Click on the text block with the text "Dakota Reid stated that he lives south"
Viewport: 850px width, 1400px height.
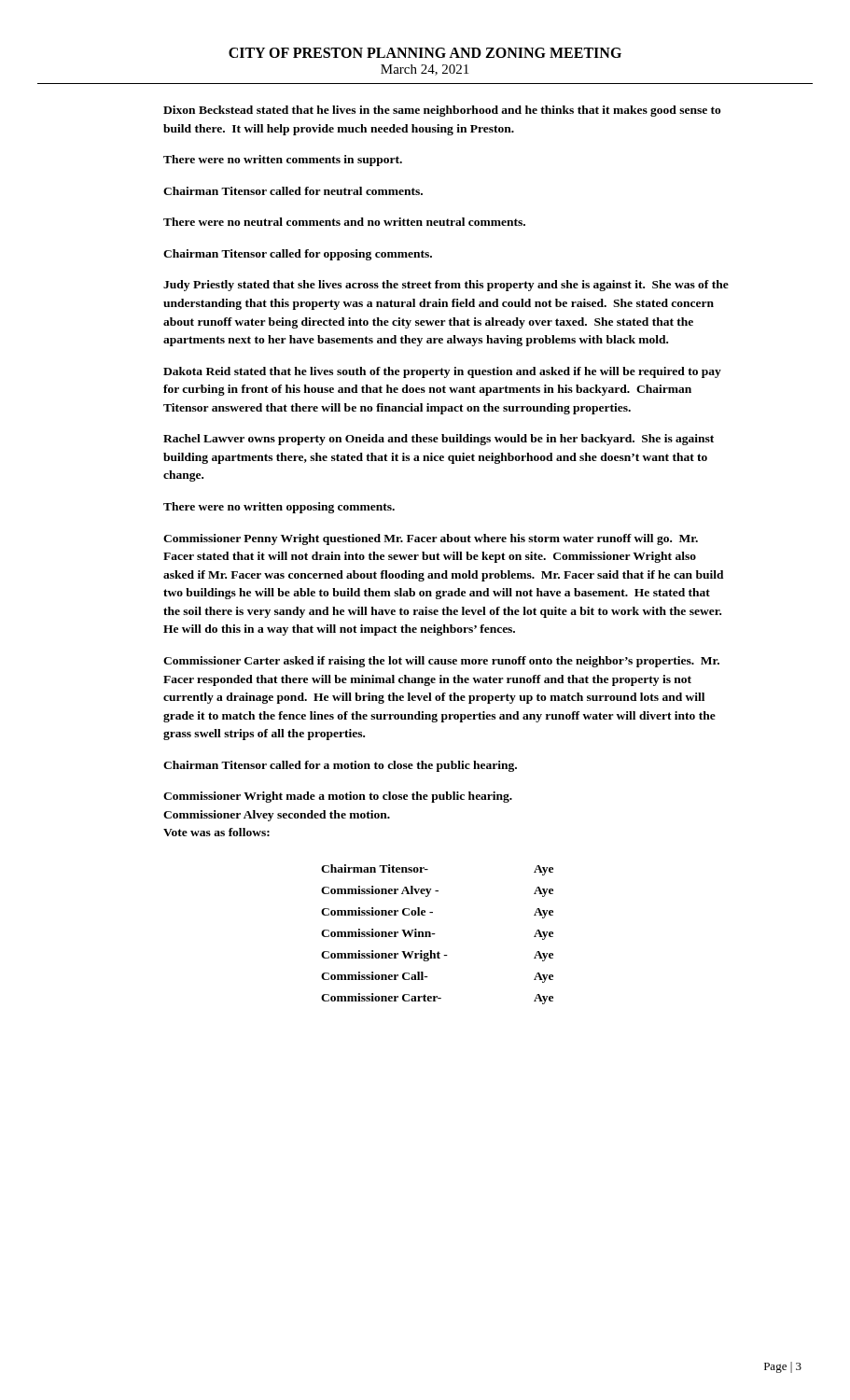(442, 389)
